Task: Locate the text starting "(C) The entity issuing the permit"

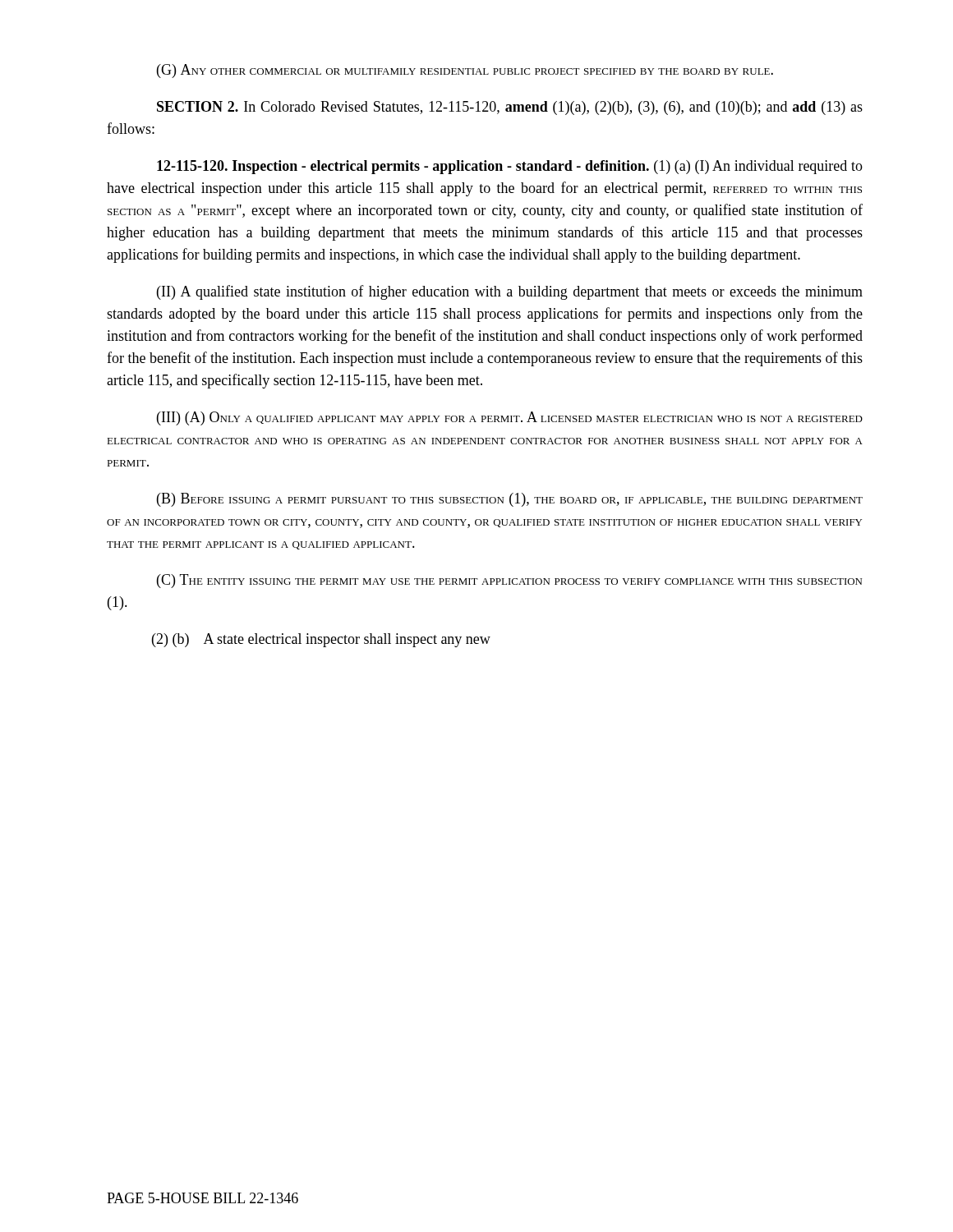Action: (x=485, y=591)
